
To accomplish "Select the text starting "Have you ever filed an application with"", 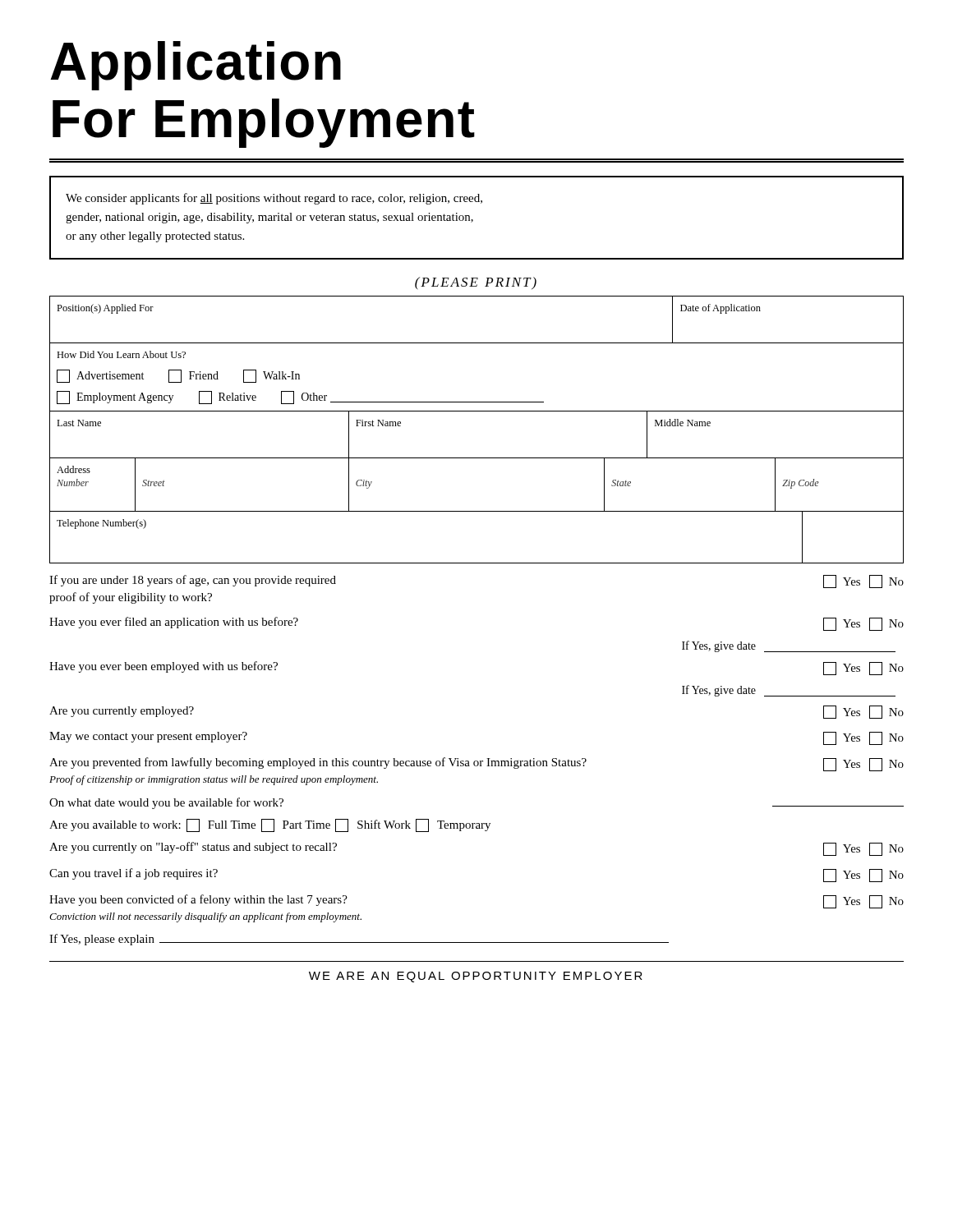I will point(169,624).
